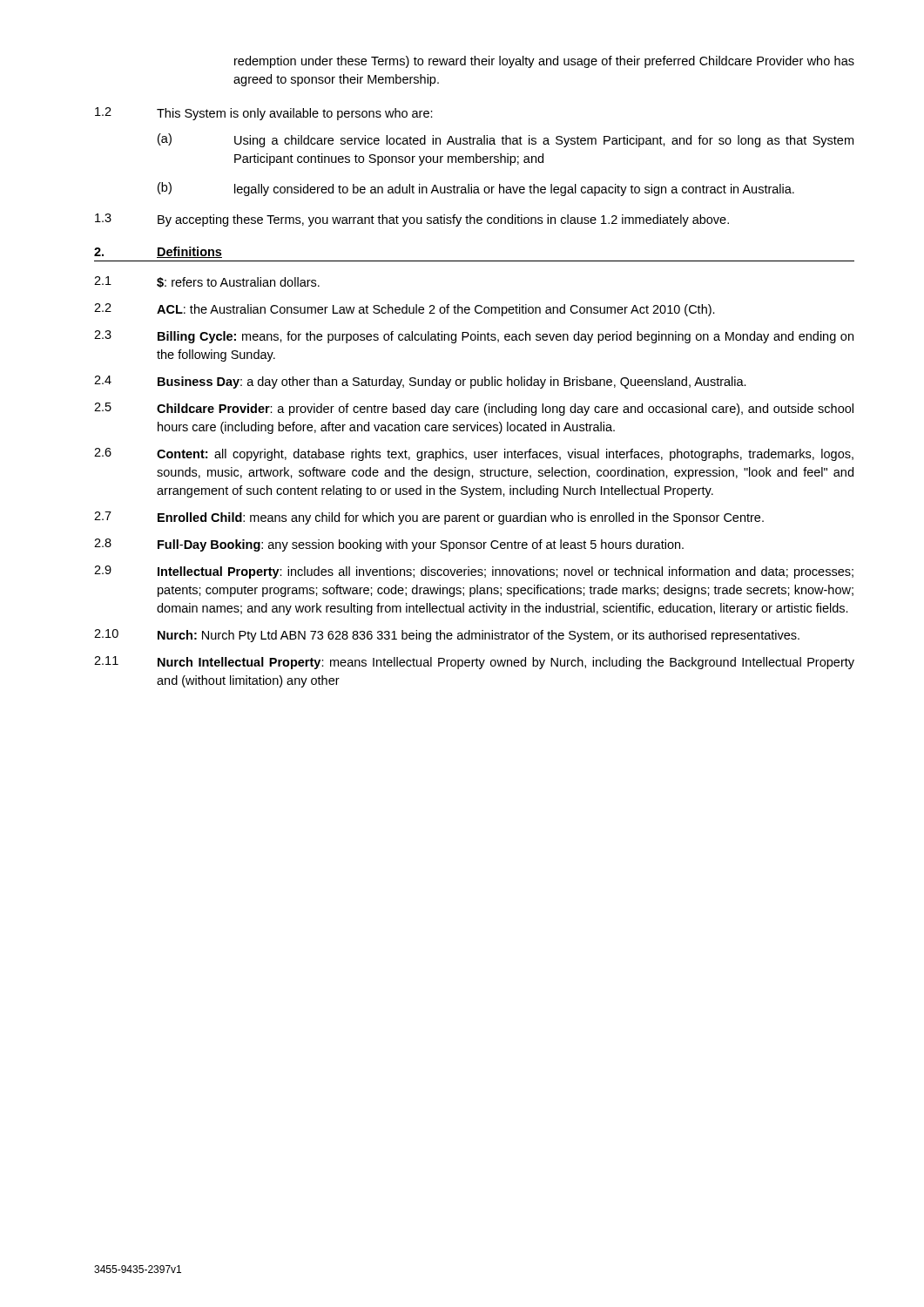Find the list item with the text "2.11 Nurch Intellectual Property: means Intellectual Property owned"
The width and height of the screenshot is (924, 1307).
pyautogui.click(x=474, y=672)
